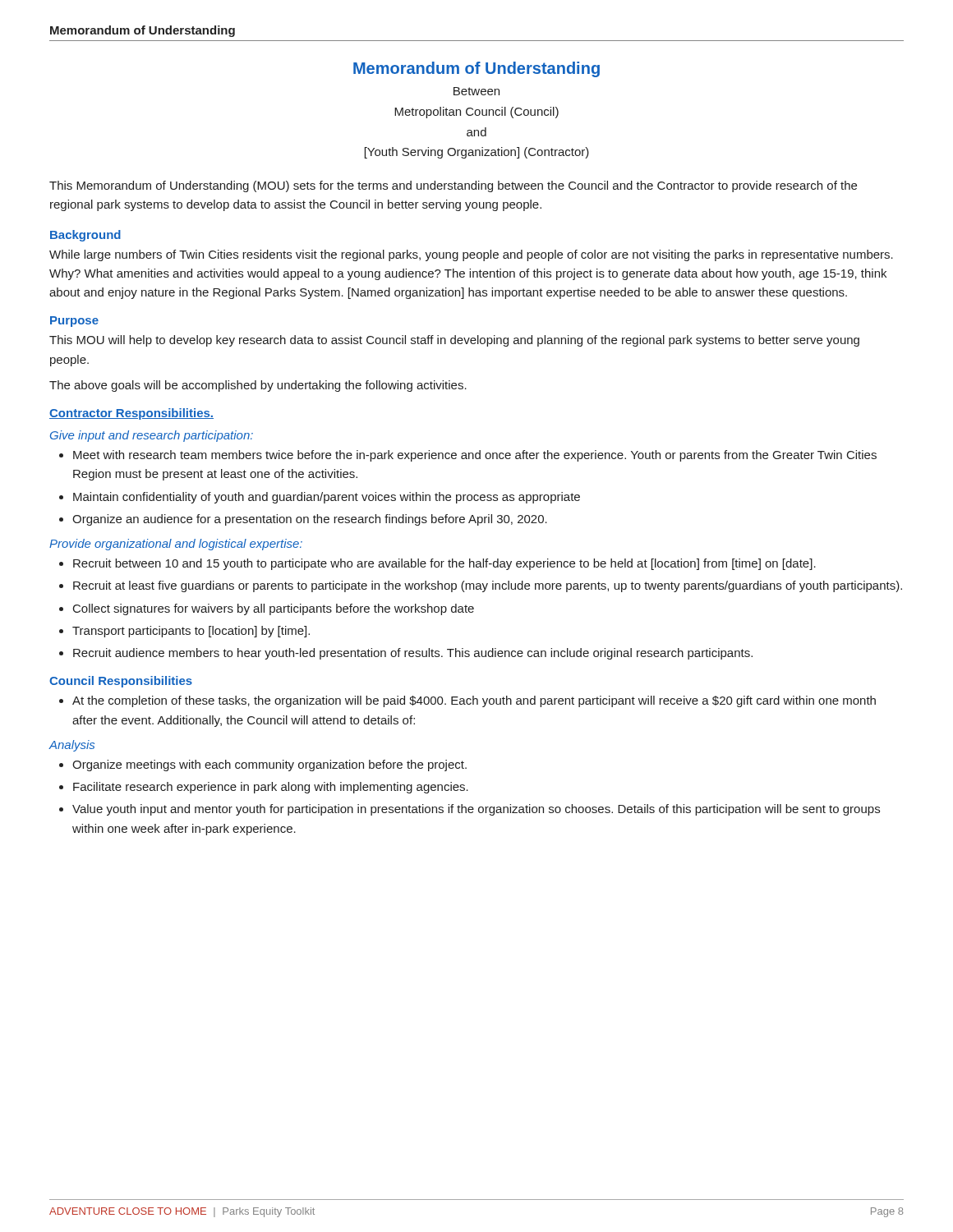Locate the block of text that opens with "Maintain confidentiality of"
Image resolution: width=953 pixels, height=1232 pixels.
coord(326,496)
